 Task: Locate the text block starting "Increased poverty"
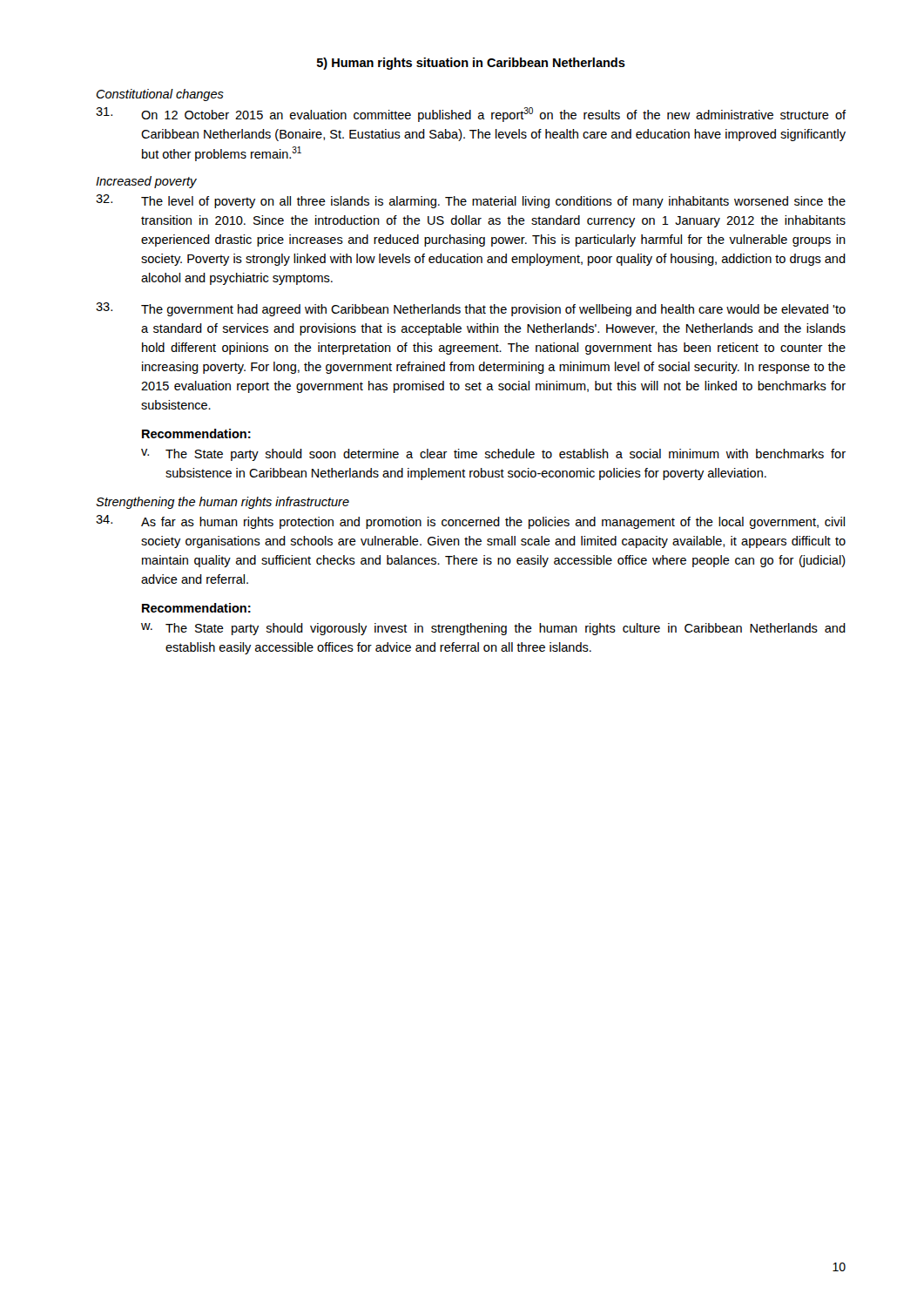[x=146, y=181]
